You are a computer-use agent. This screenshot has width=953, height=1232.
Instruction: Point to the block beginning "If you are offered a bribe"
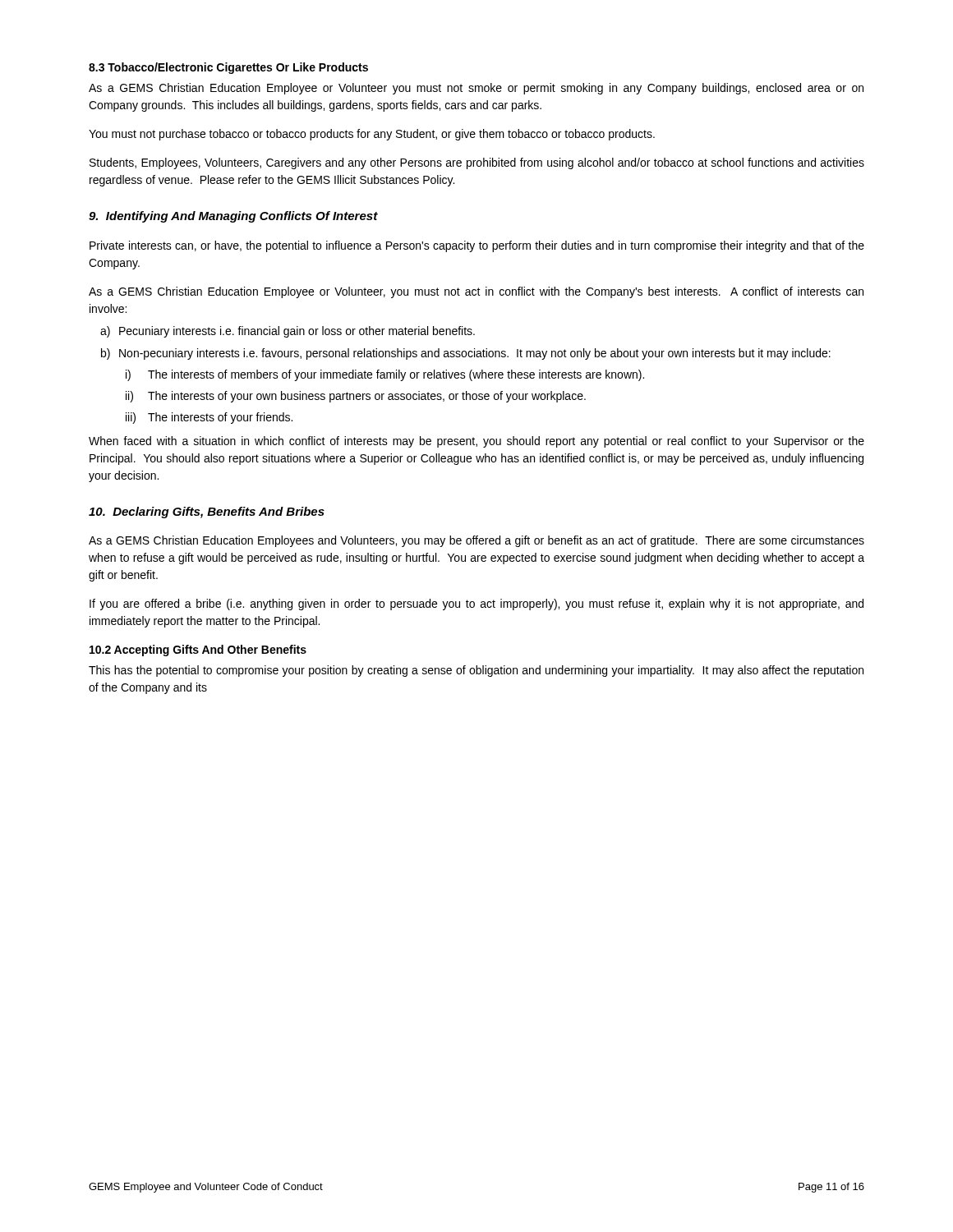[x=476, y=613]
